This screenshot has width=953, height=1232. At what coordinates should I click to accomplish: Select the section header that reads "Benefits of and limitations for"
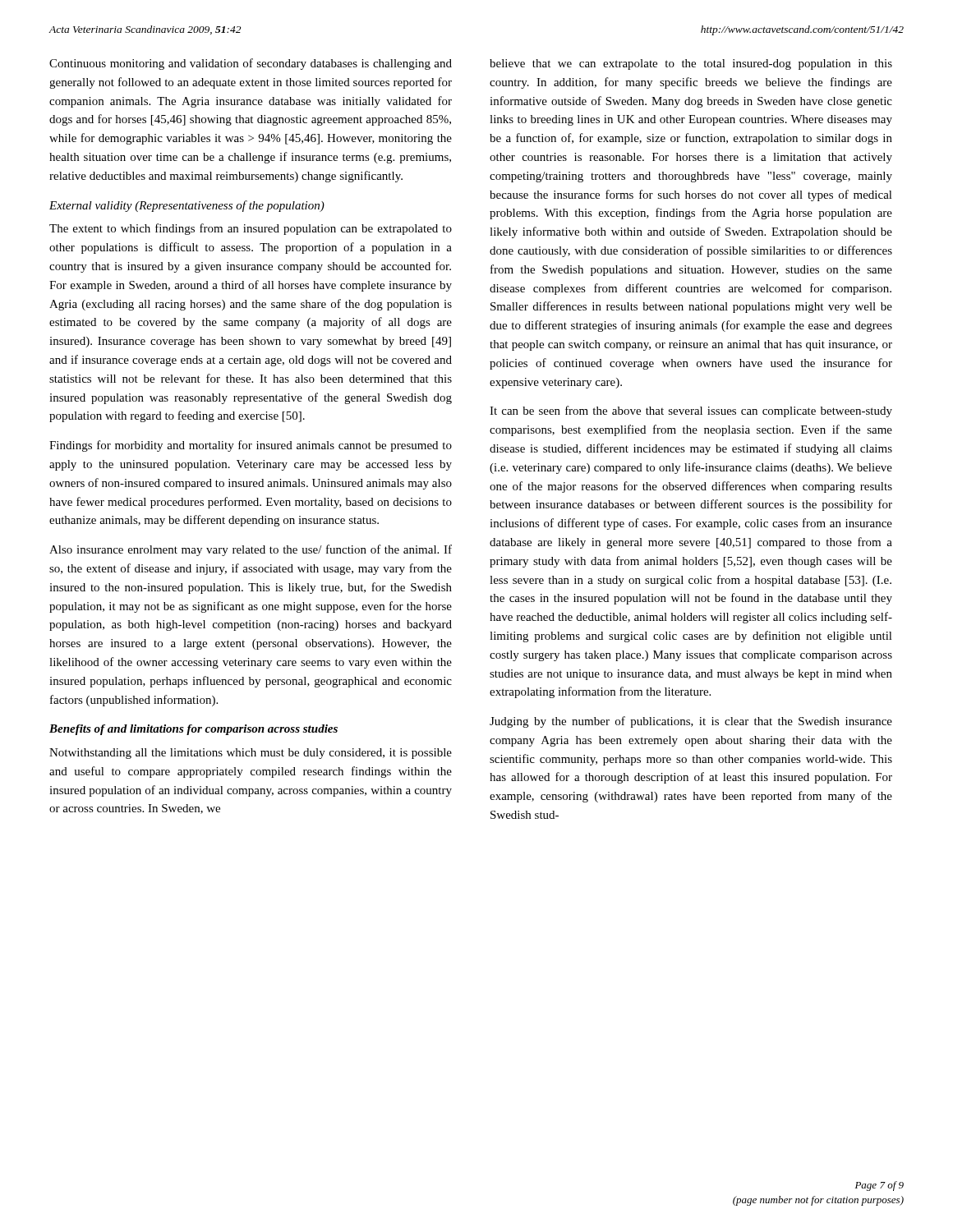pos(251,729)
